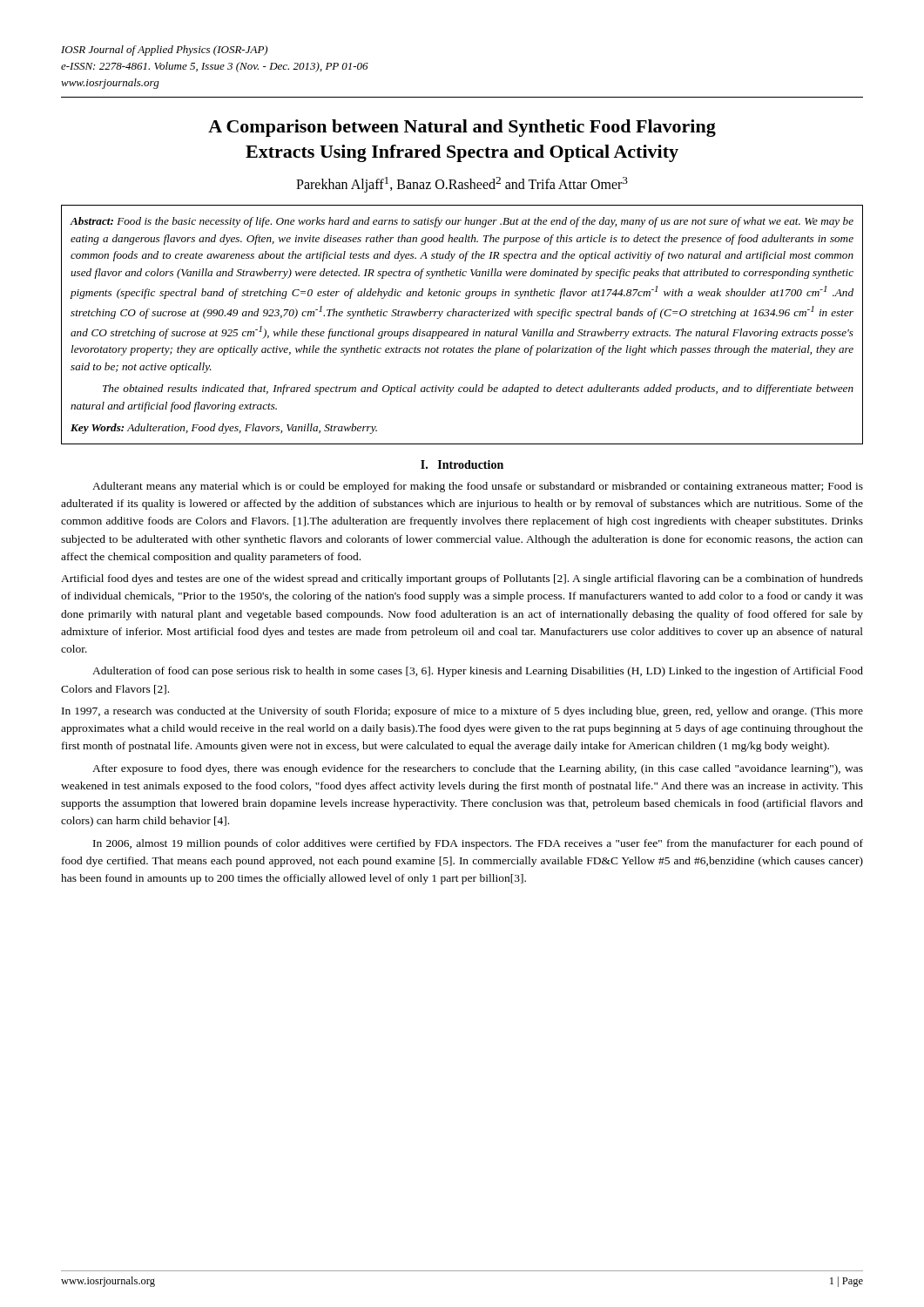924x1307 pixels.
Task: Navigate to the text starting "I. Introduction"
Action: pos(462,465)
